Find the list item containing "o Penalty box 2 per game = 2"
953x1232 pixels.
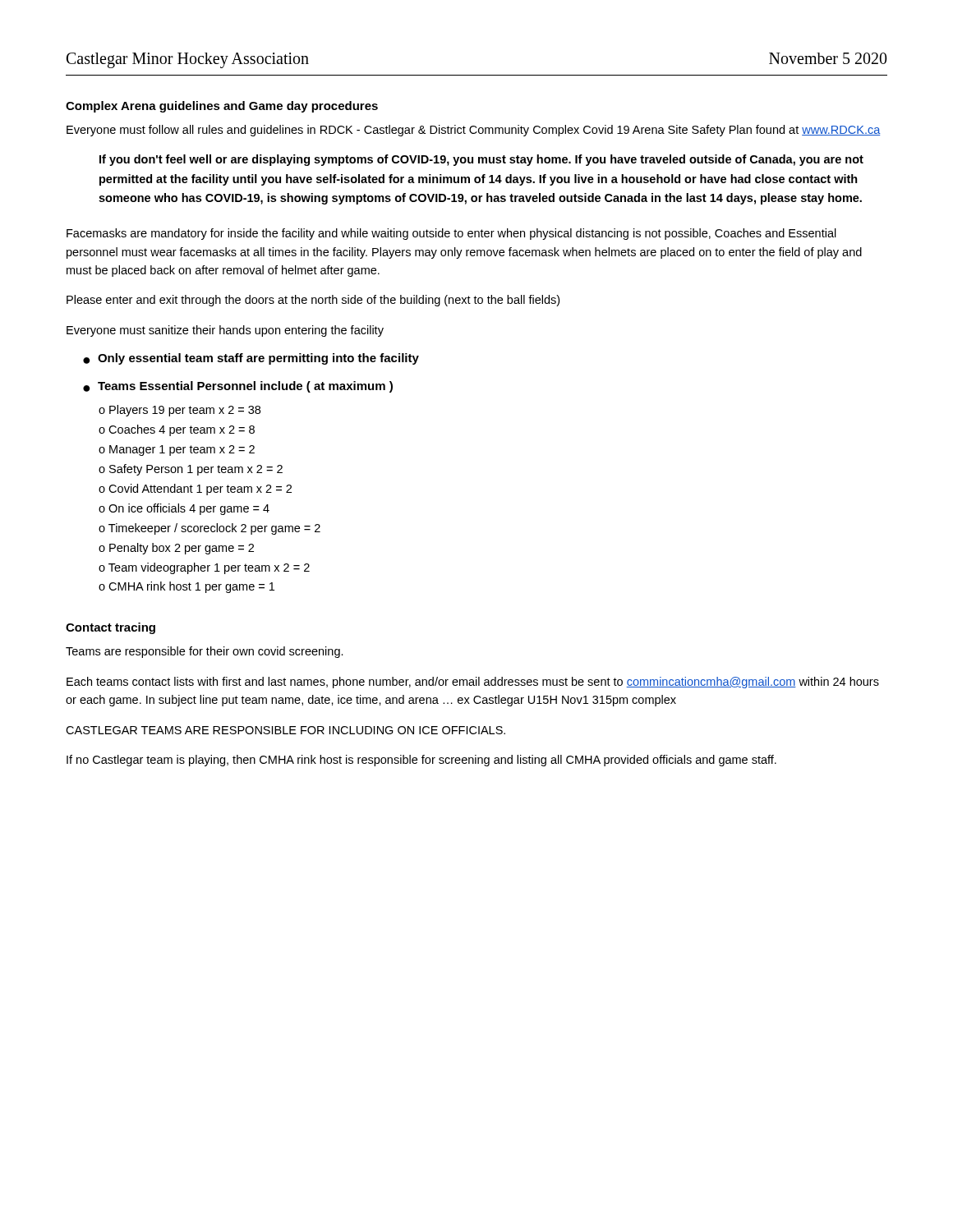click(177, 548)
